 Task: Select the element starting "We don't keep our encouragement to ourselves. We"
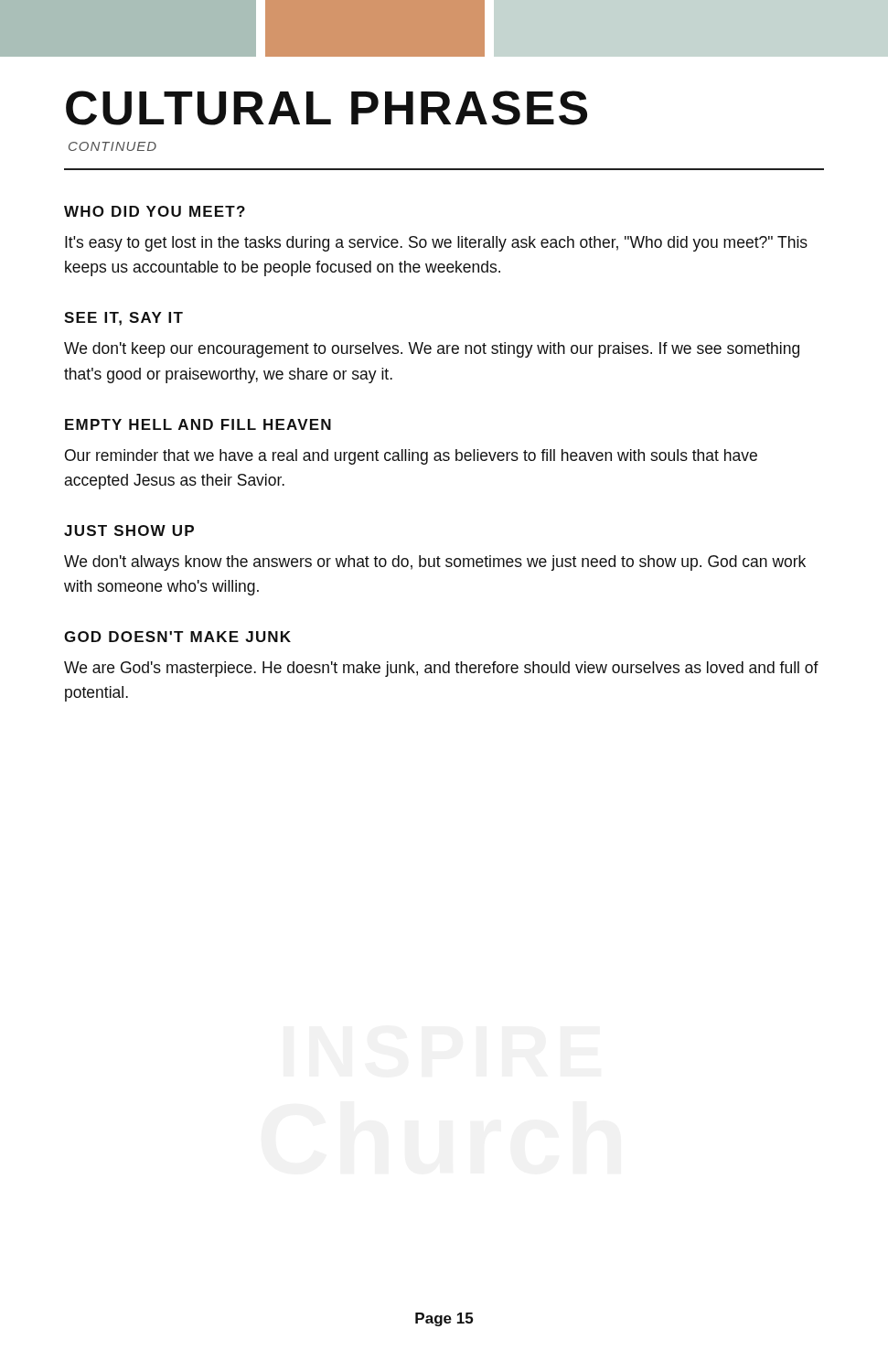tap(444, 362)
